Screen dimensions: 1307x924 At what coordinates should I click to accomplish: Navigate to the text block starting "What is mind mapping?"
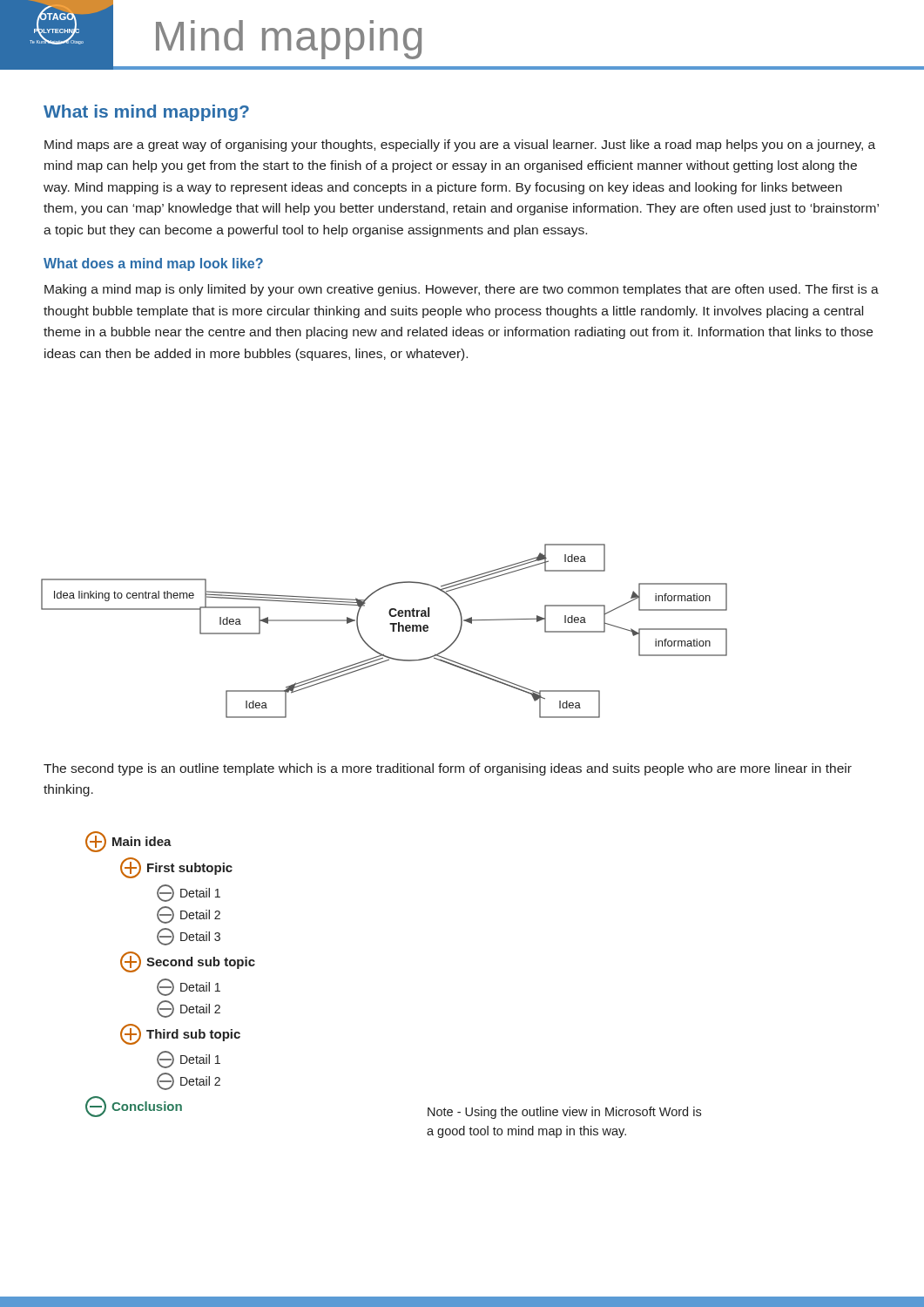click(147, 111)
